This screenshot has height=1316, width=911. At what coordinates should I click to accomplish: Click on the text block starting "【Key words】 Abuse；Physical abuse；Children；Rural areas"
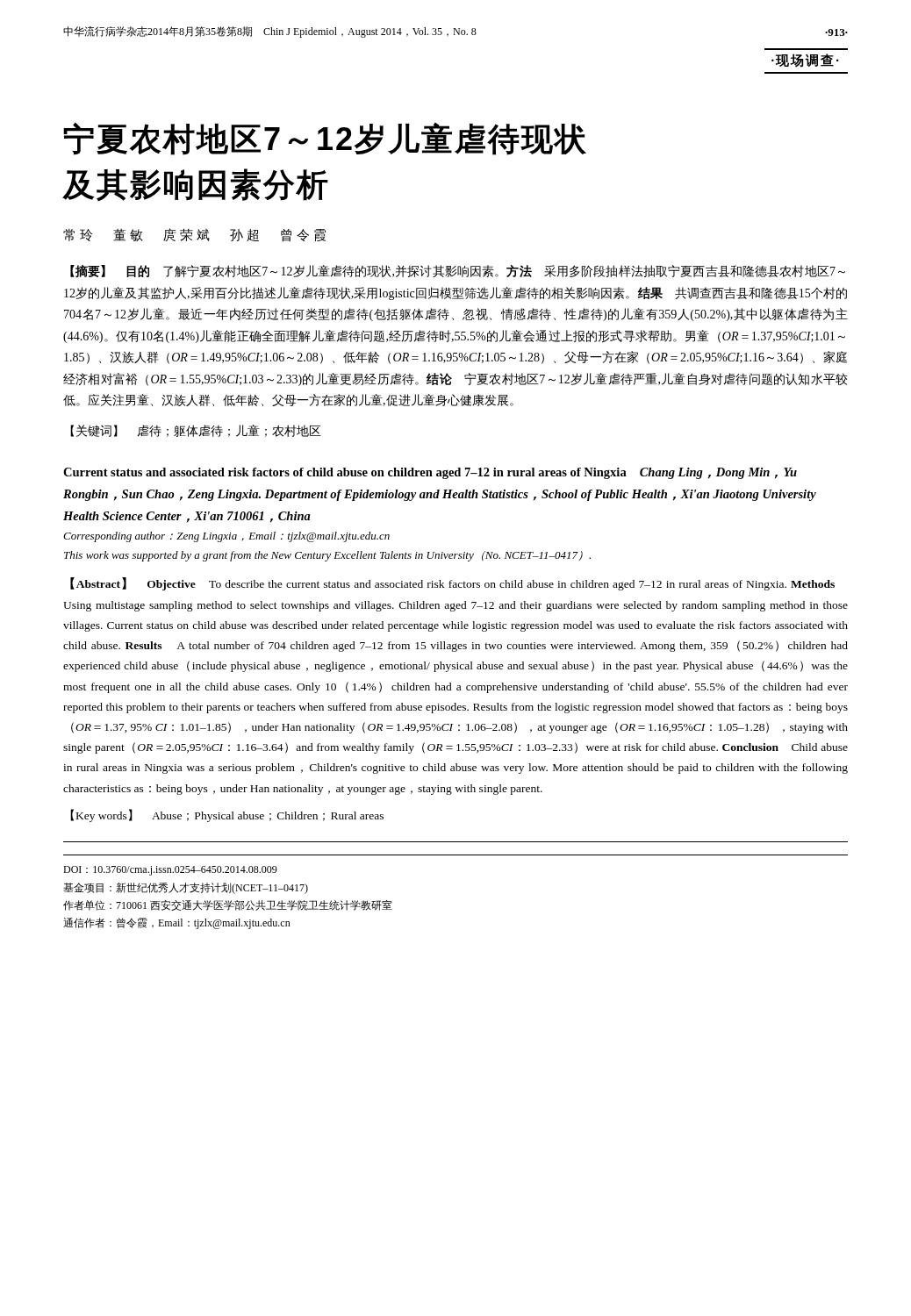click(224, 815)
